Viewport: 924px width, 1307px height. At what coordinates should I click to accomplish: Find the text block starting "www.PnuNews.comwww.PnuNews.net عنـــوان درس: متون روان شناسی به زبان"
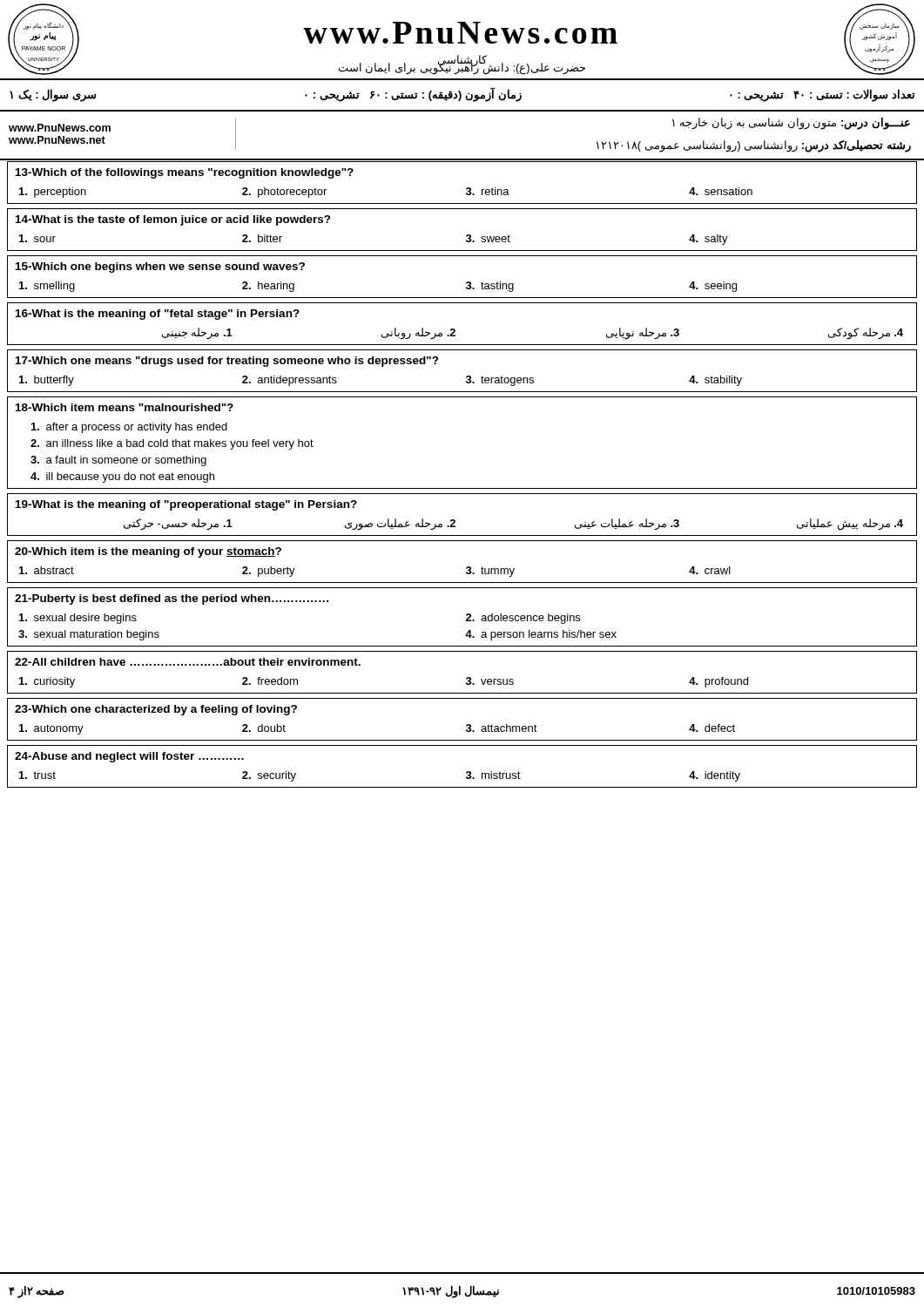tap(60, 136)
